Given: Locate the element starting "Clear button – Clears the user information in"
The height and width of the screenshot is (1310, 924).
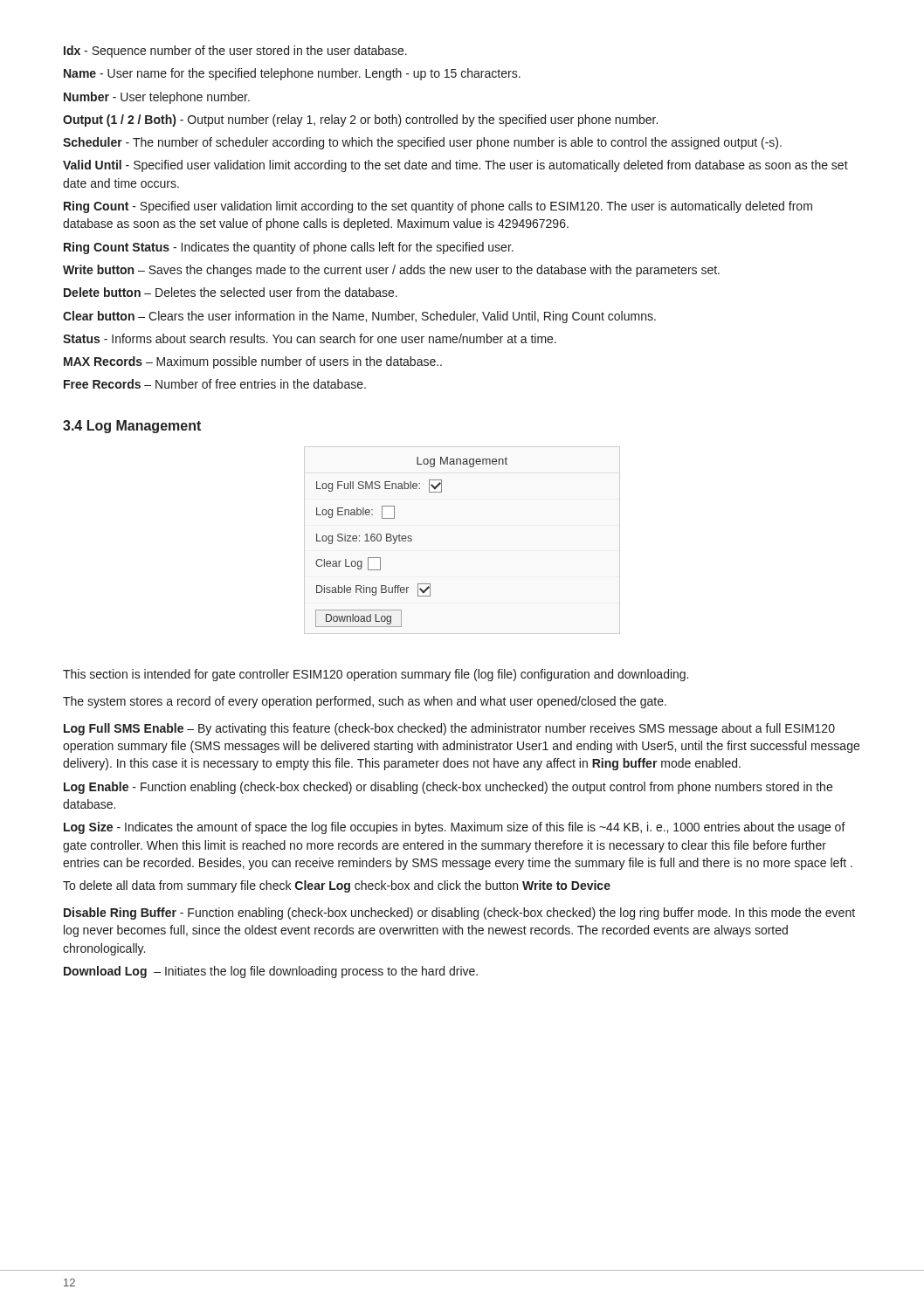Looking at the screenshot, I should (360, 316).
